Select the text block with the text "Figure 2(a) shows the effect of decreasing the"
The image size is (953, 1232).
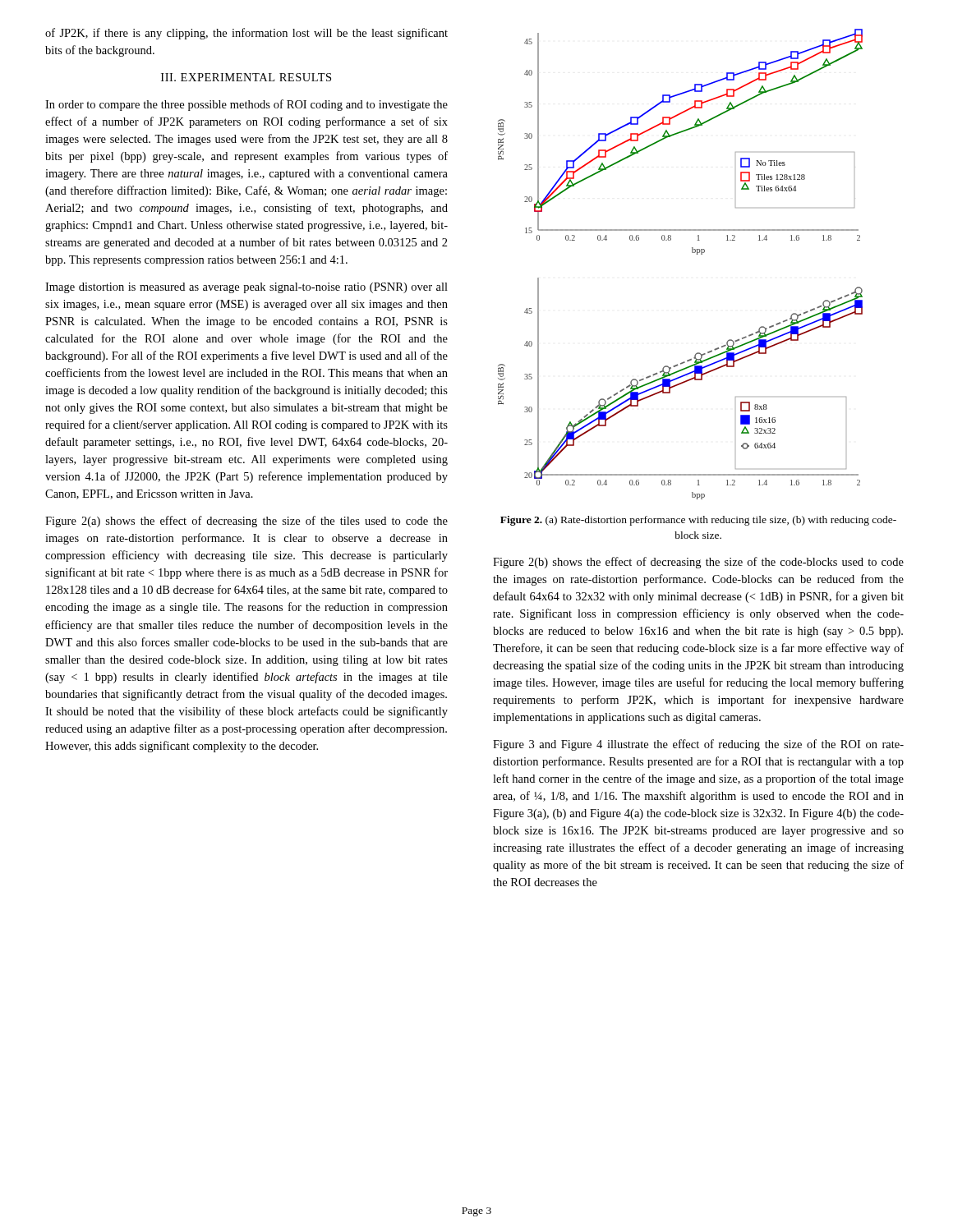pyautogui.click(x=246, y=634)
